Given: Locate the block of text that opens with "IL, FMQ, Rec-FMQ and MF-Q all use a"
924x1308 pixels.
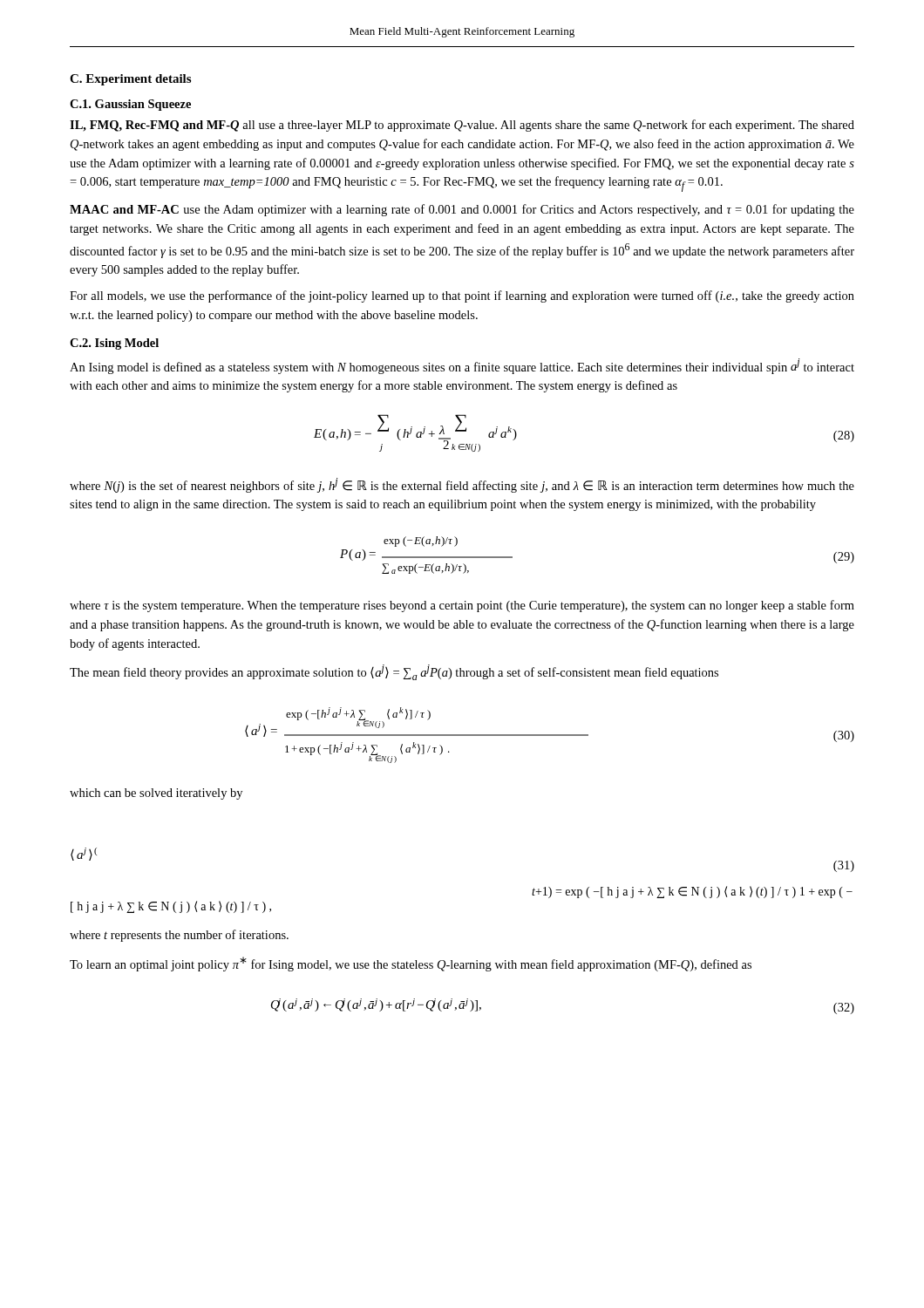Looking at the screenshot, I should pyautogui.click(x=462, y=155).
